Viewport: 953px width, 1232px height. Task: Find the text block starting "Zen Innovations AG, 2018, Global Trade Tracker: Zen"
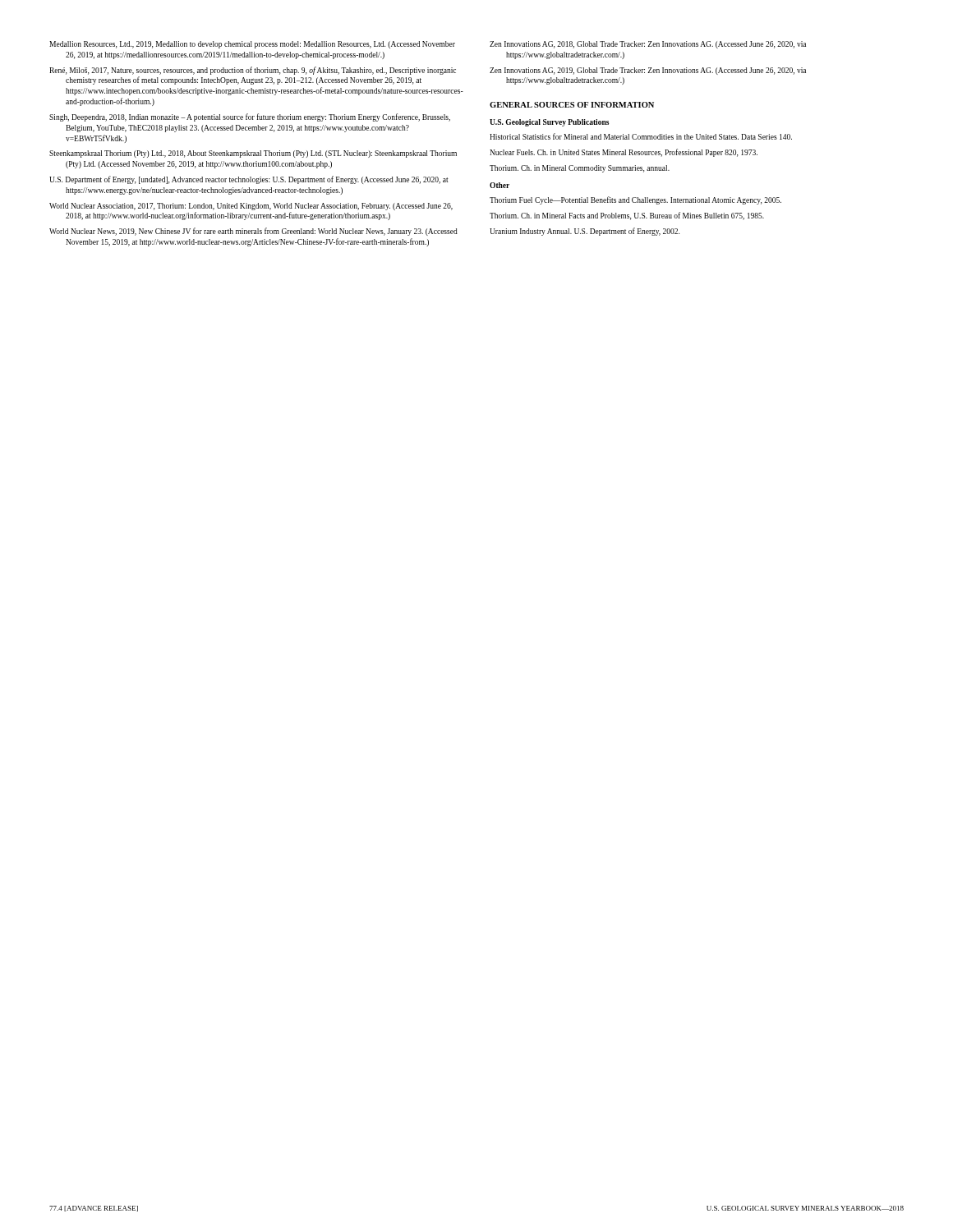[648, 50]
